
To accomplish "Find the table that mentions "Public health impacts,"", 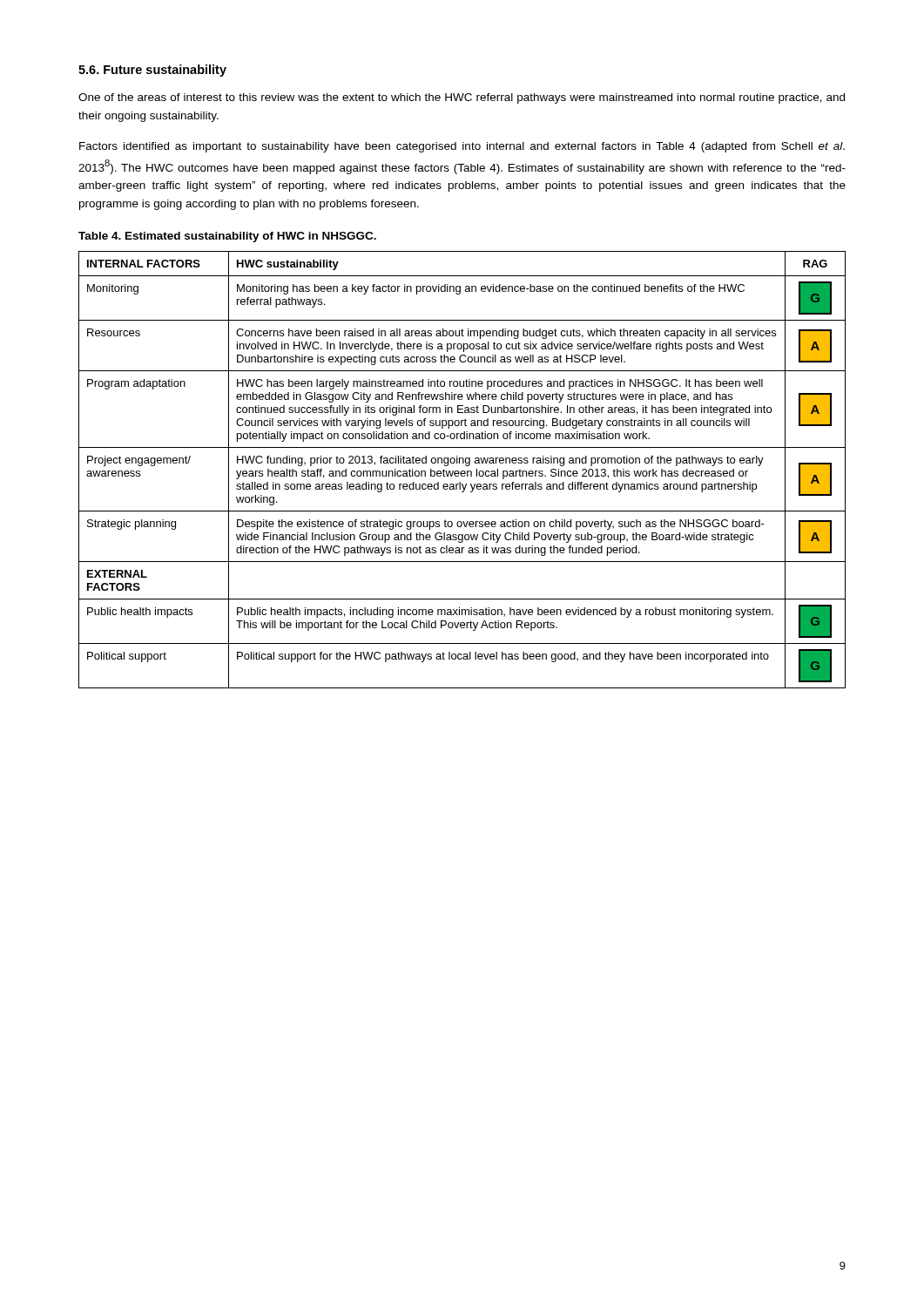I will pyautogui.click(x=462, y=470).
